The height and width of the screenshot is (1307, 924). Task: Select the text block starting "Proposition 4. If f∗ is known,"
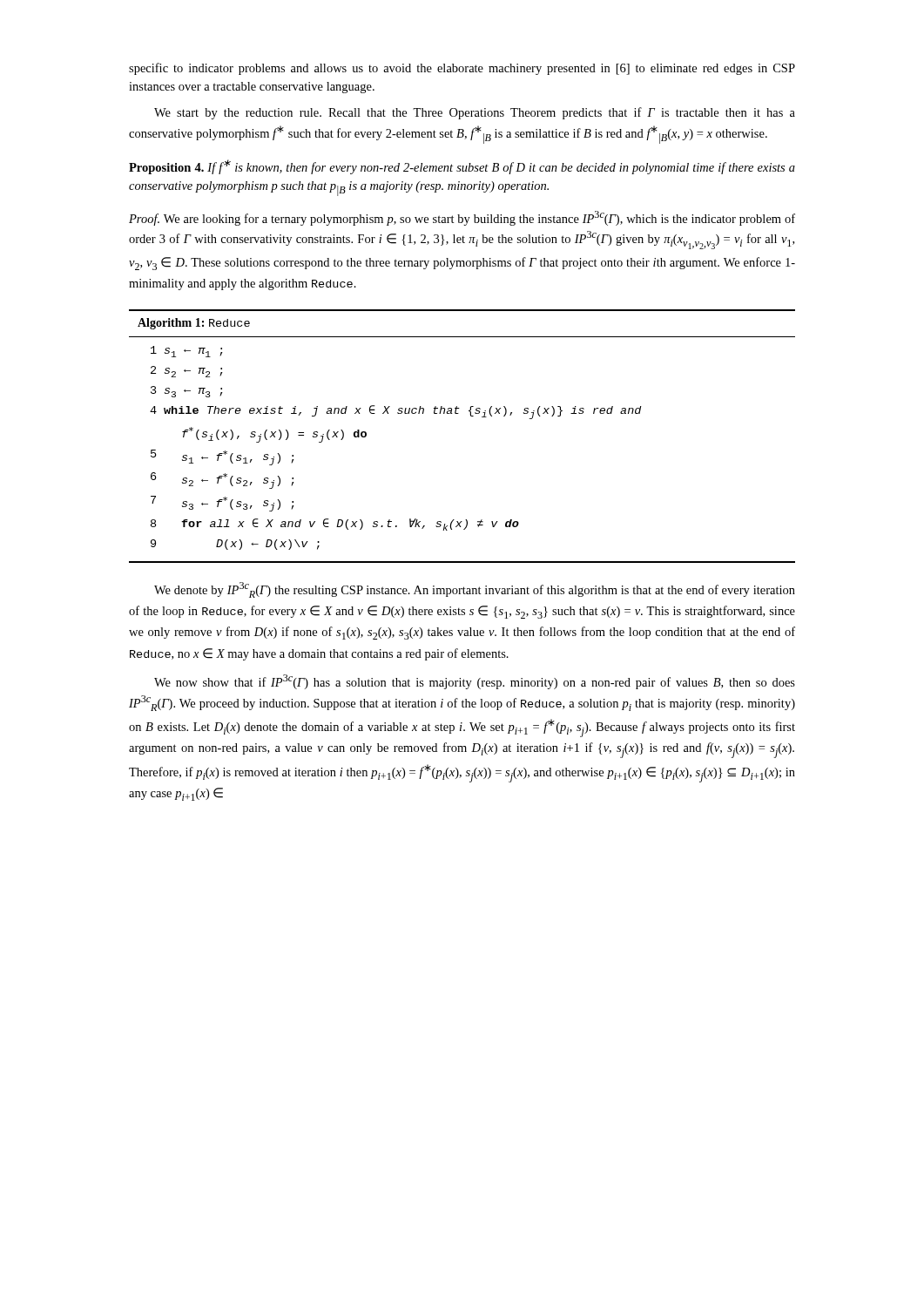pos(462,177)
